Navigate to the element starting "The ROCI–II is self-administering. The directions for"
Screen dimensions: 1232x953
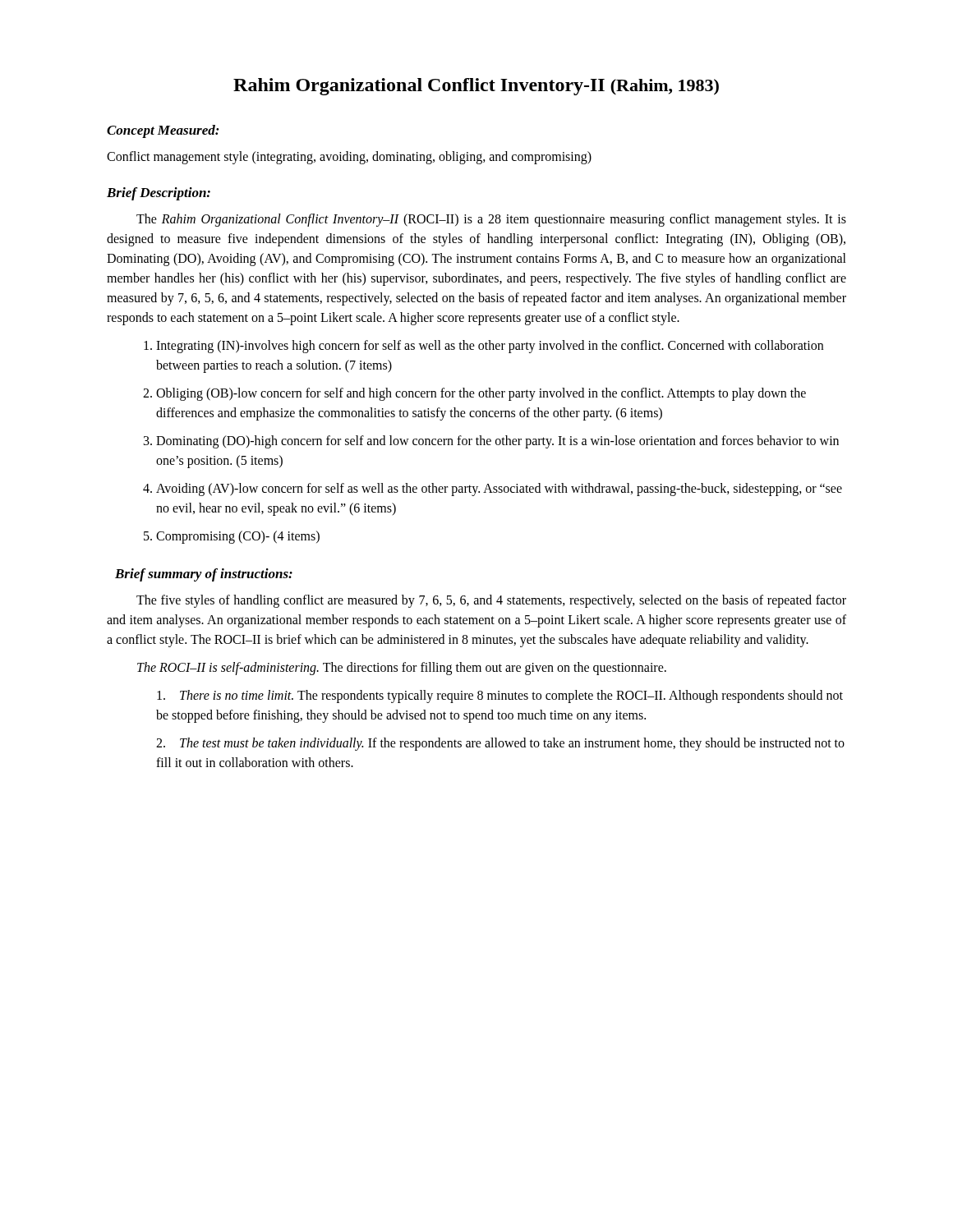tap(402, 667)
